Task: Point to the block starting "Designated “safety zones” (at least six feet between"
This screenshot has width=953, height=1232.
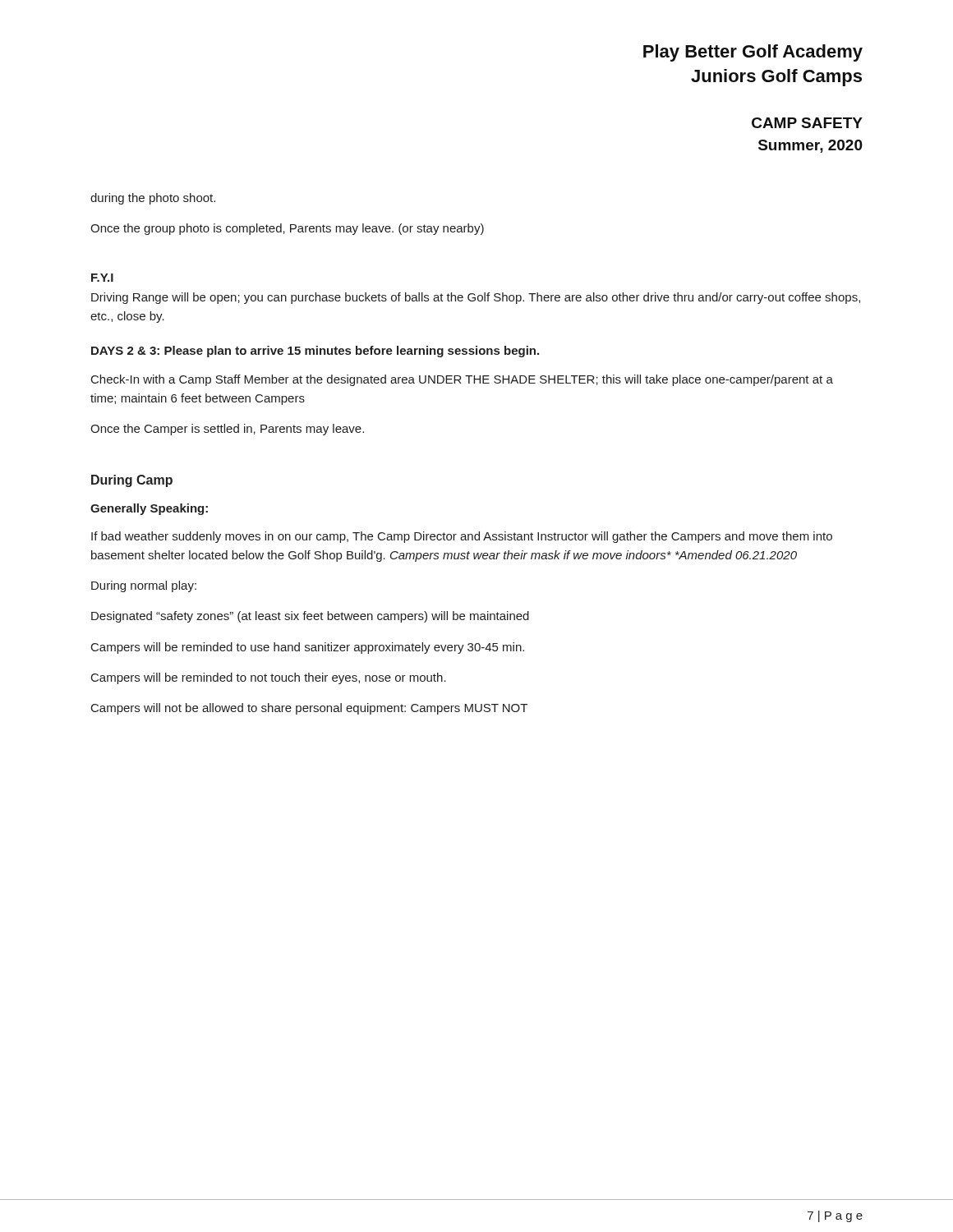Action: tap(310, 616)
